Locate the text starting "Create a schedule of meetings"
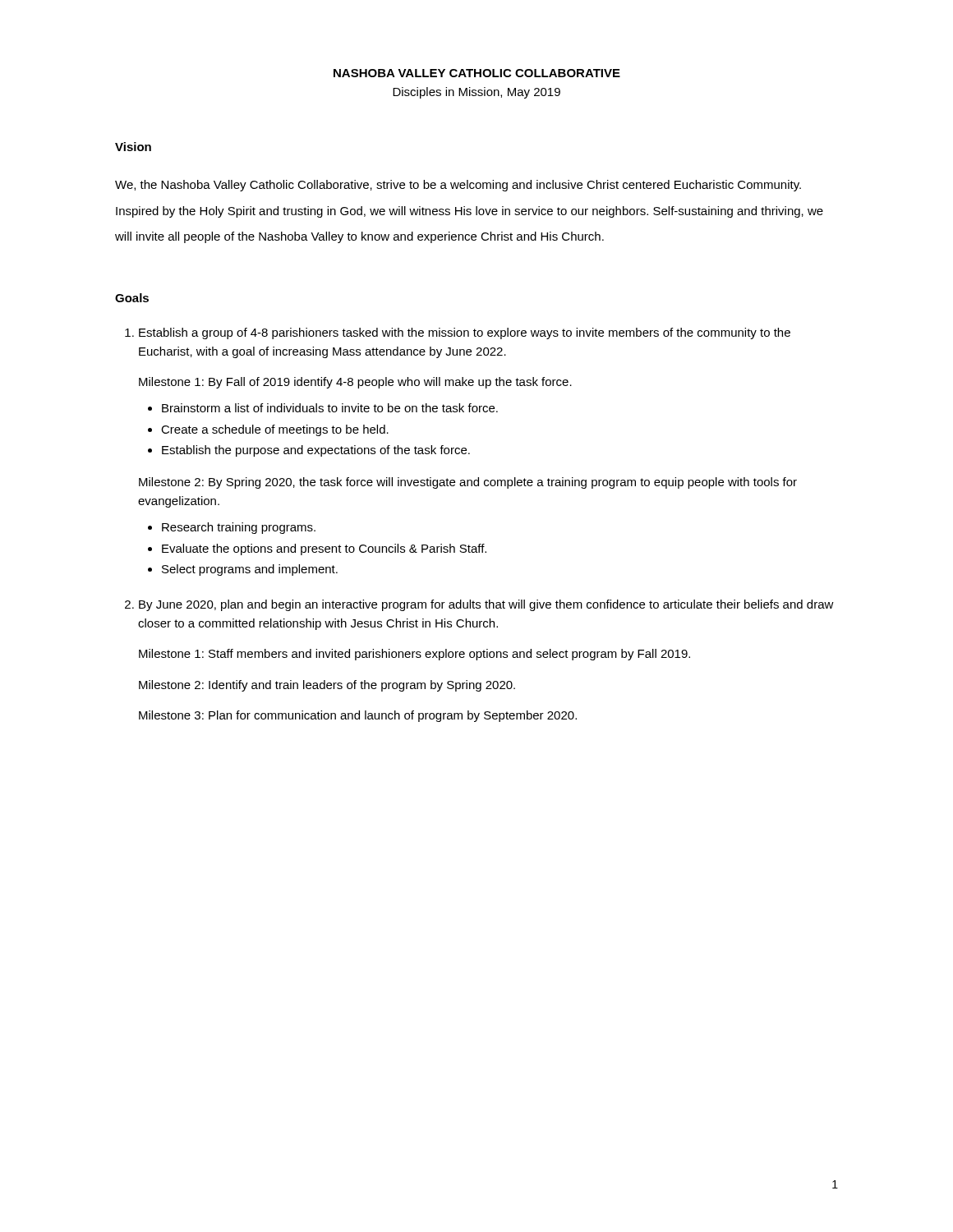This screenshot has height=1232, width=953. click(x=275, y=429)
